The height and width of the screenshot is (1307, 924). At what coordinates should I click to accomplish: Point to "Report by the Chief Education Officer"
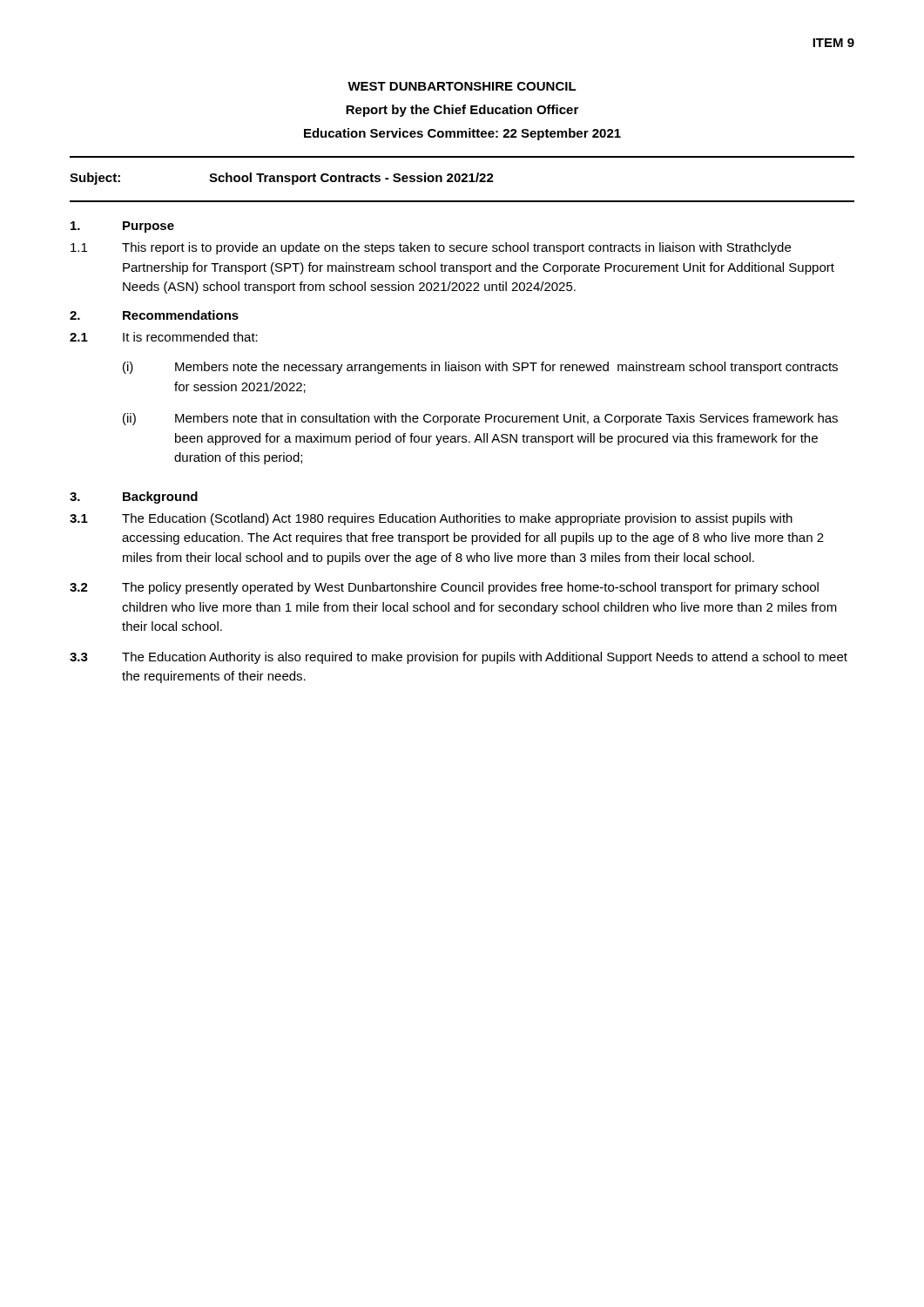coord(462,109)
